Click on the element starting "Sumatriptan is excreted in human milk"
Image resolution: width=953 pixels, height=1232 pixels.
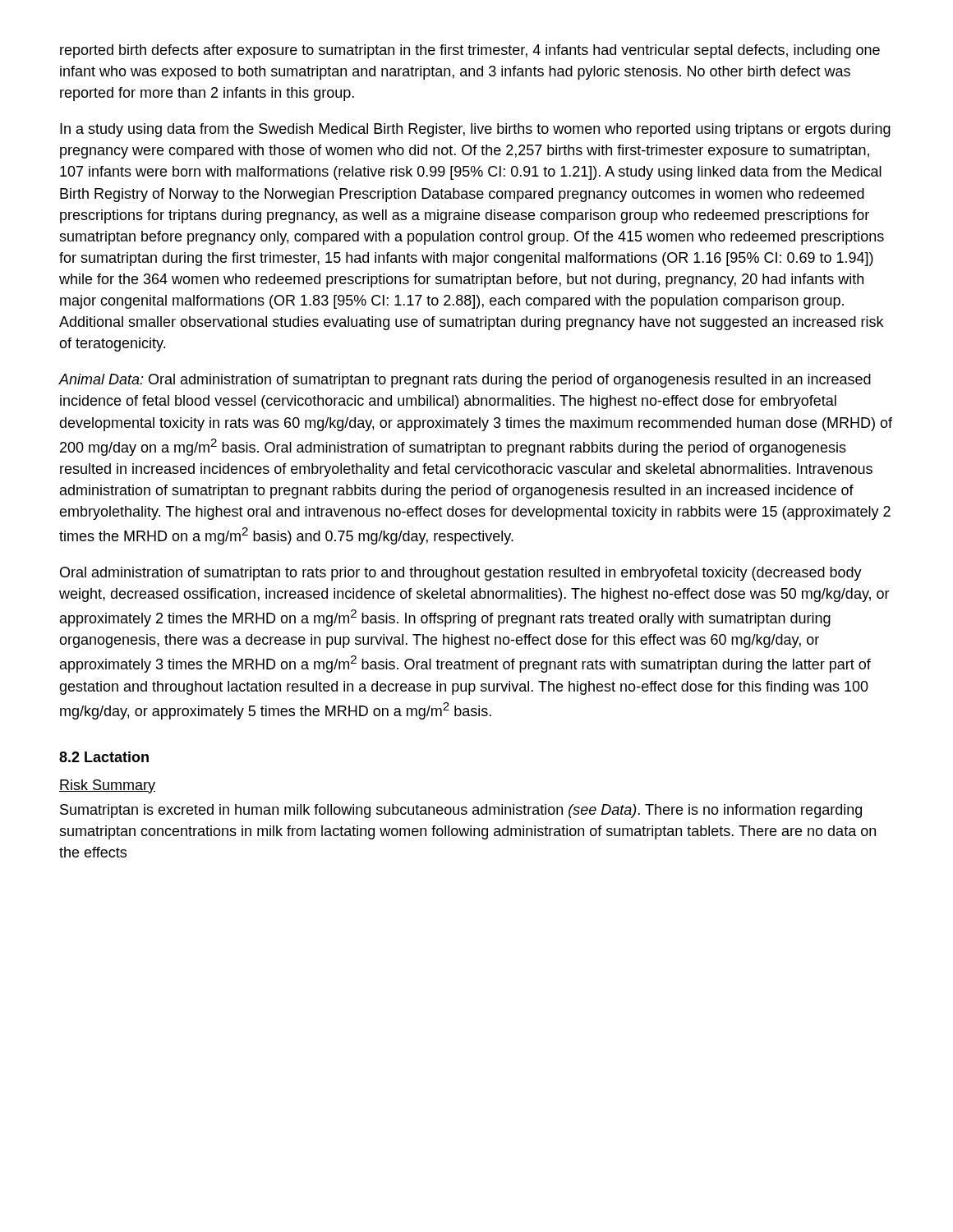pyautogui.click(x=468, y=831)
